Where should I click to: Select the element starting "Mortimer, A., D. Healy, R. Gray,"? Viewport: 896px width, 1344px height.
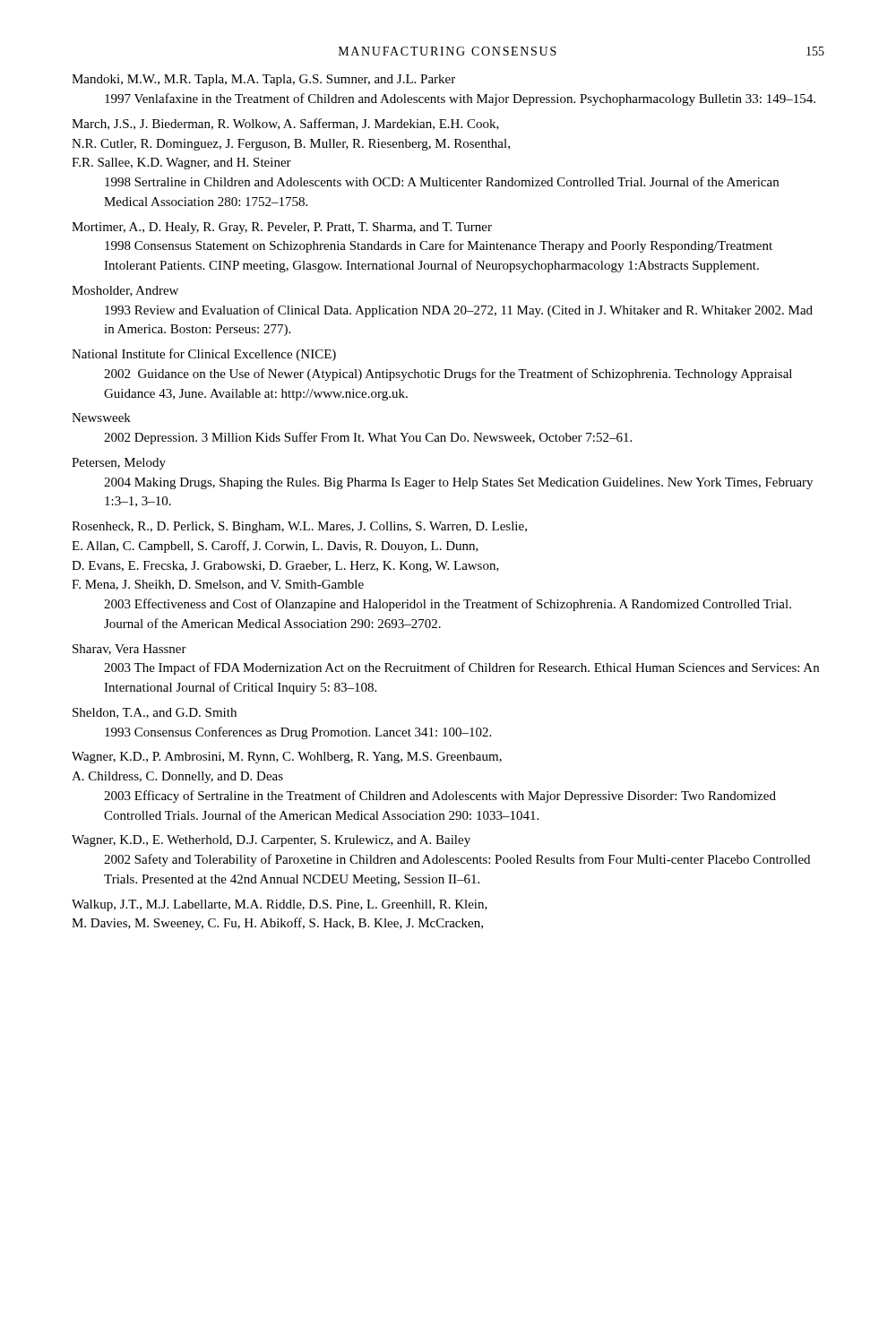click(448, 247)
